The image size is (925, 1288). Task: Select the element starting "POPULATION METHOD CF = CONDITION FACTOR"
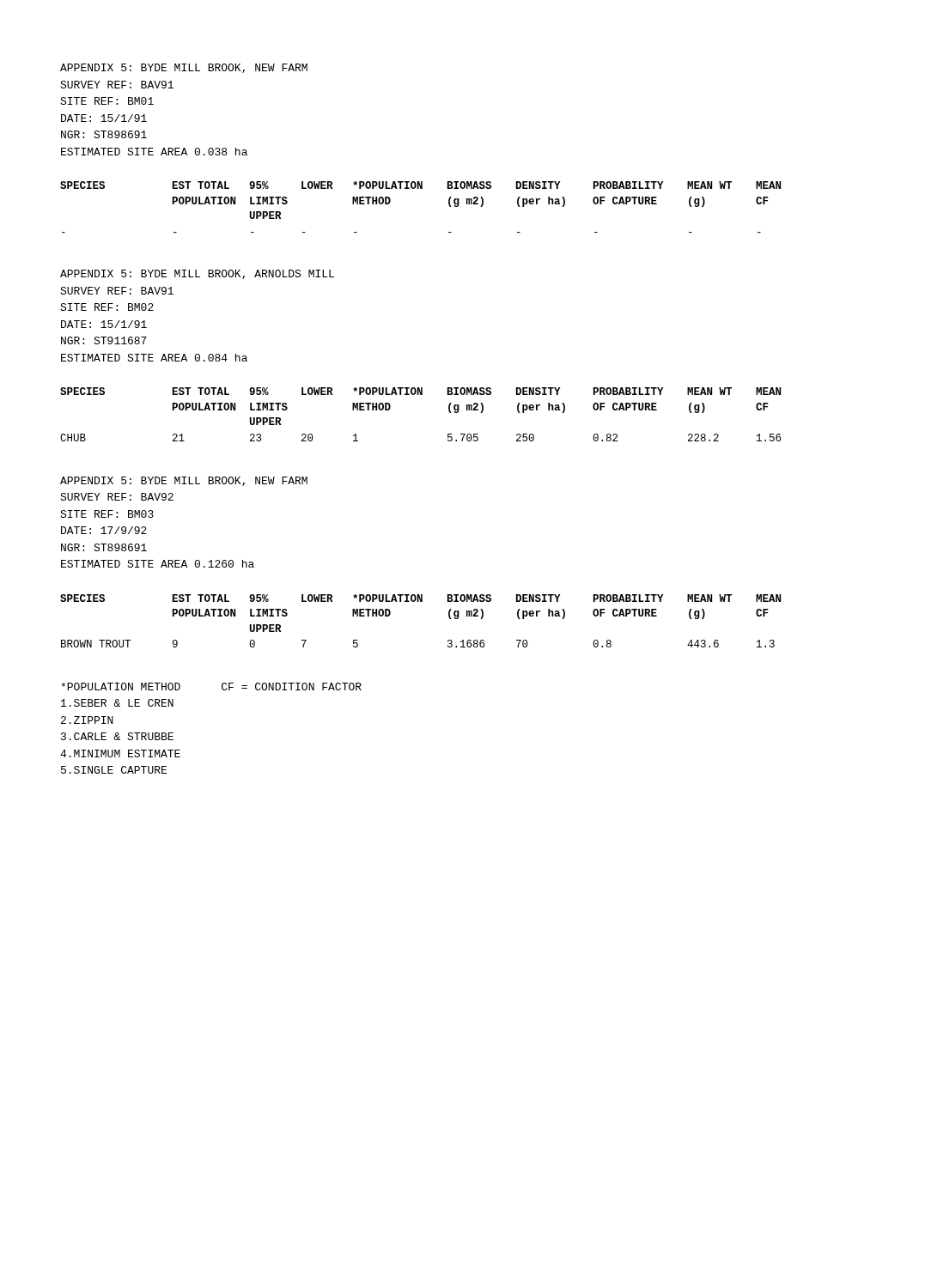click(126, 687)
